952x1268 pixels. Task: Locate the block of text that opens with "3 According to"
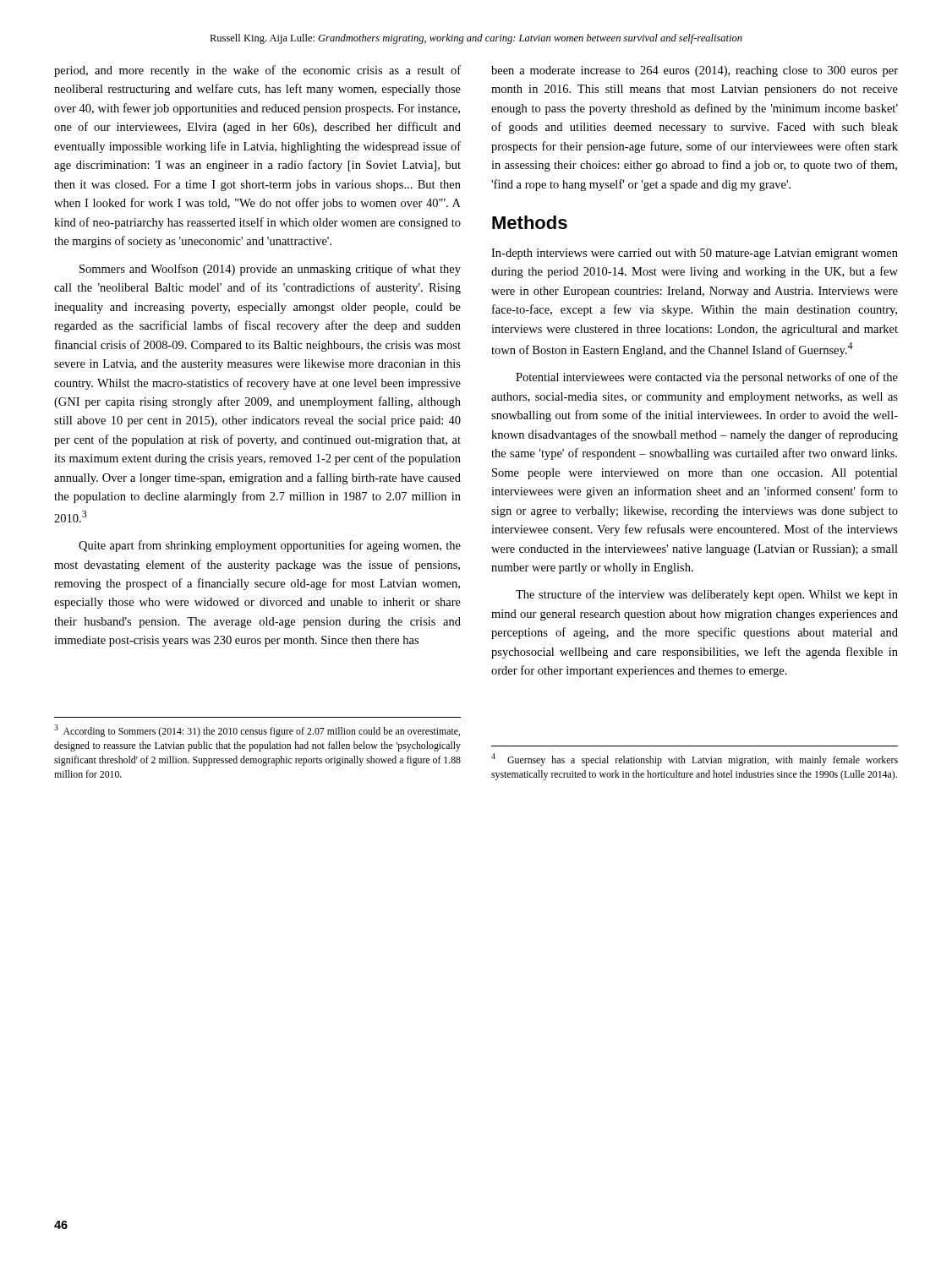257,752
